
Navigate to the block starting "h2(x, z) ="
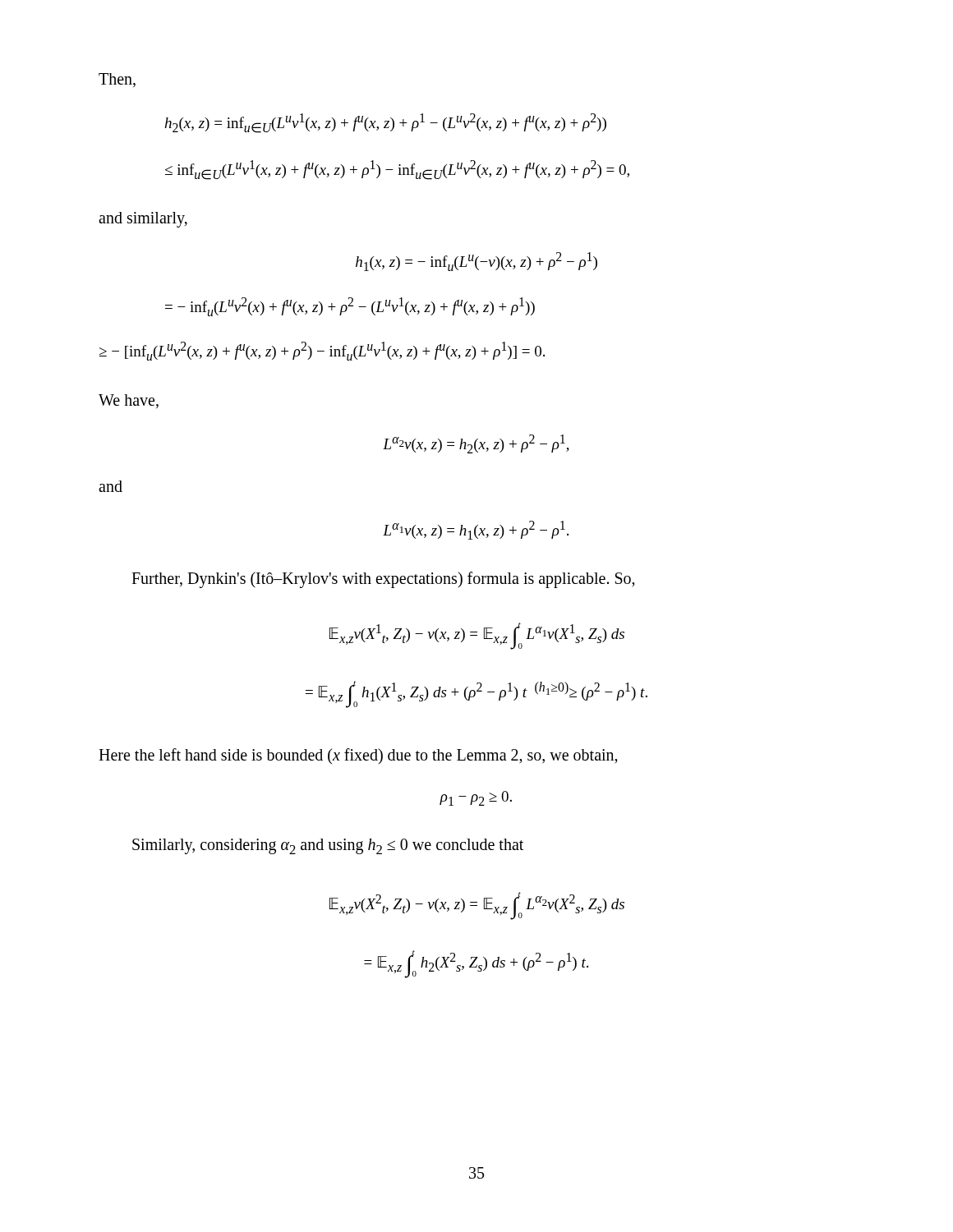click(386, 123)
